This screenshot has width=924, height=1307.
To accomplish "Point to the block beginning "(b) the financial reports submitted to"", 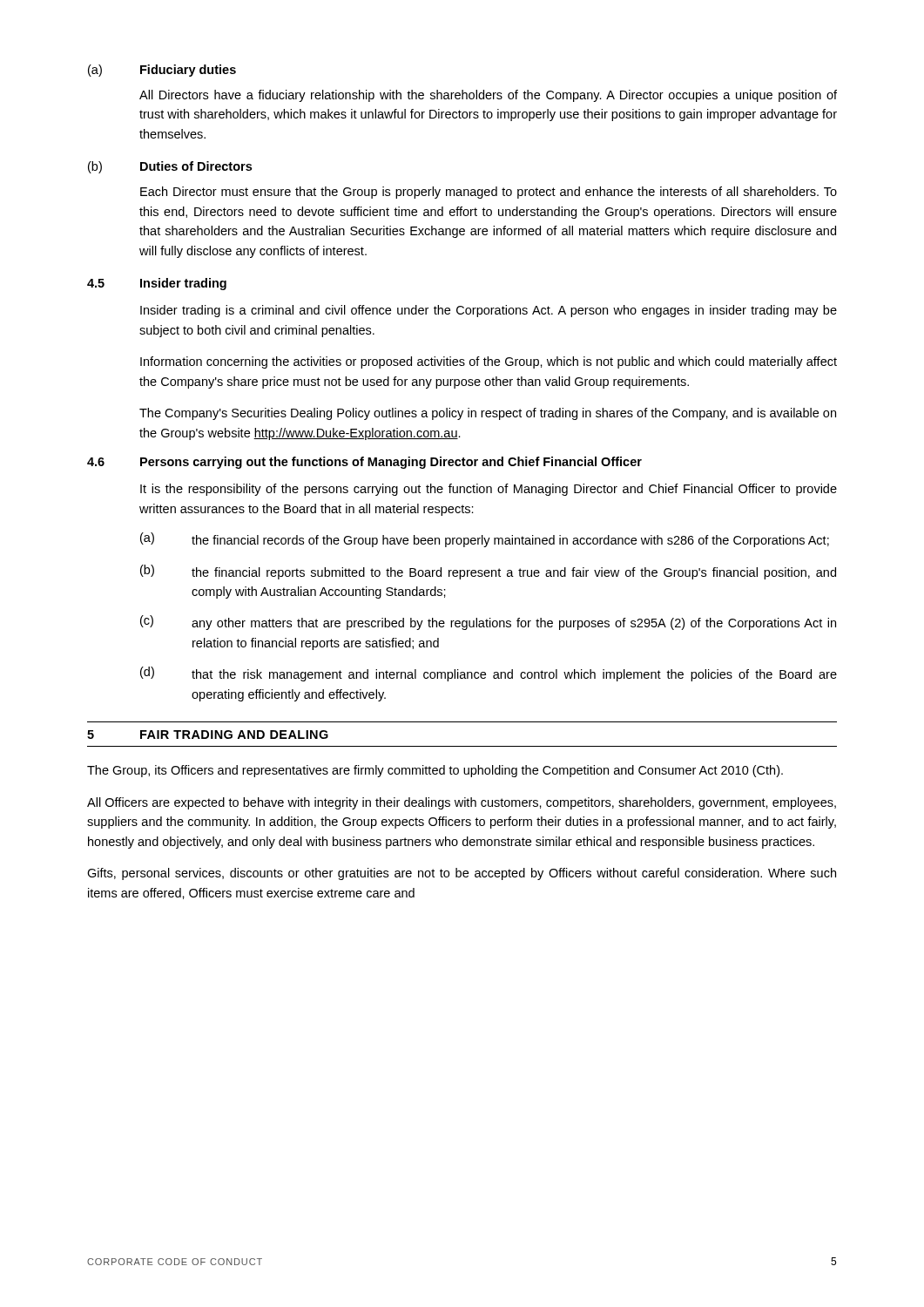I will click(x=488, y=582).
